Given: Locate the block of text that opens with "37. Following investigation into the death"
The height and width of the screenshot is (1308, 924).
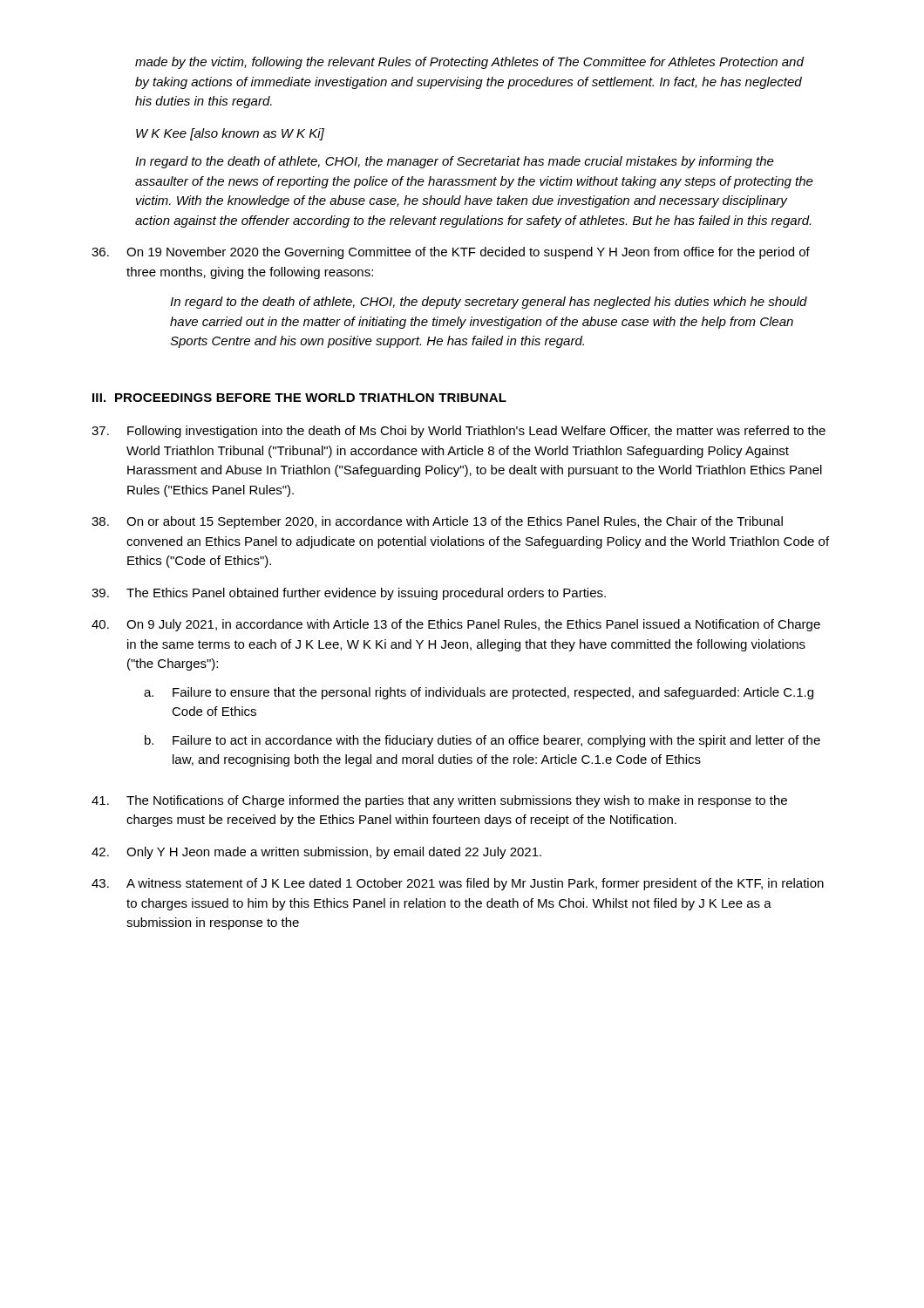Looking at the screenshot, I should point(462,460).
